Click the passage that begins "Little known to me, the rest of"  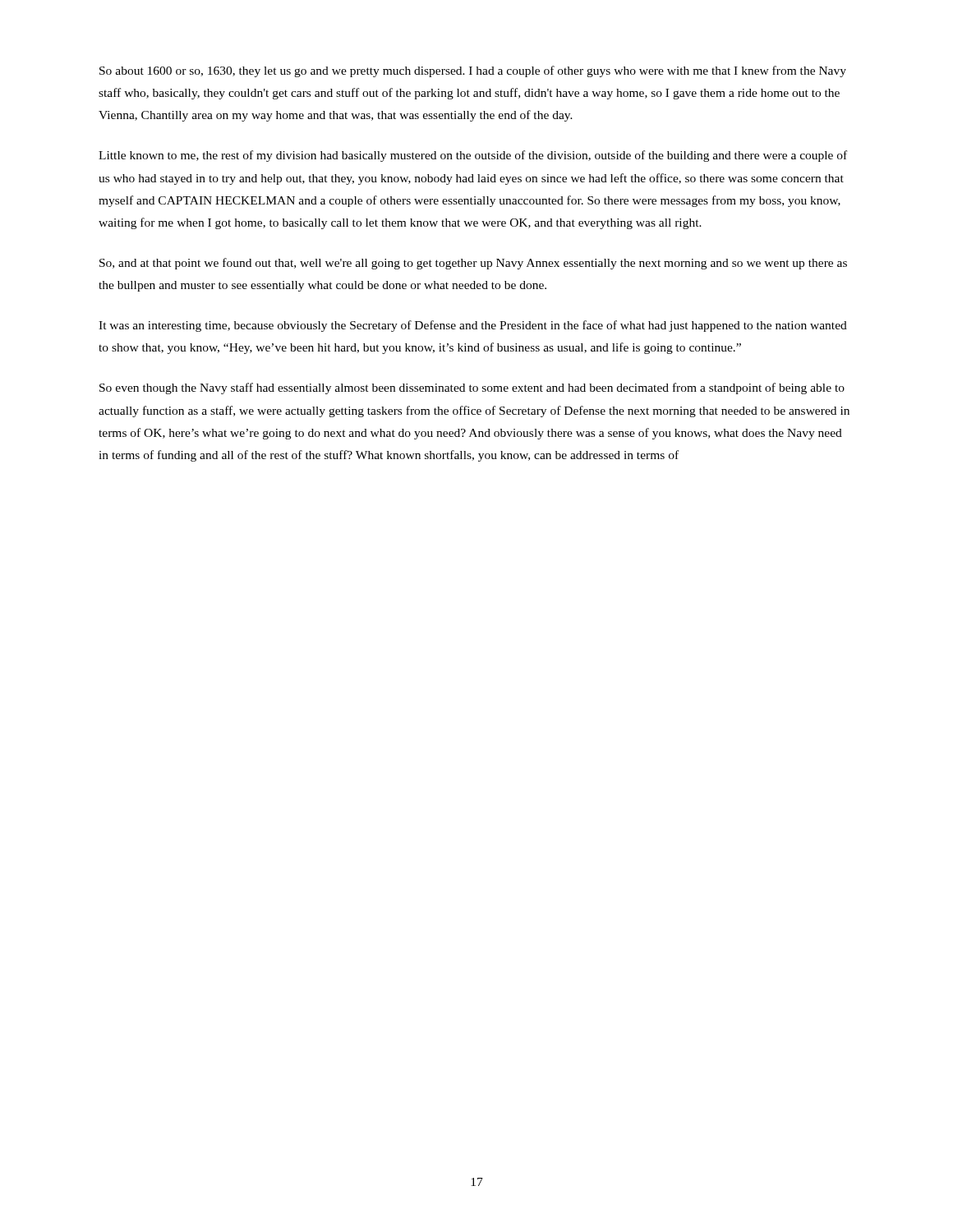(x=473, y=188)
